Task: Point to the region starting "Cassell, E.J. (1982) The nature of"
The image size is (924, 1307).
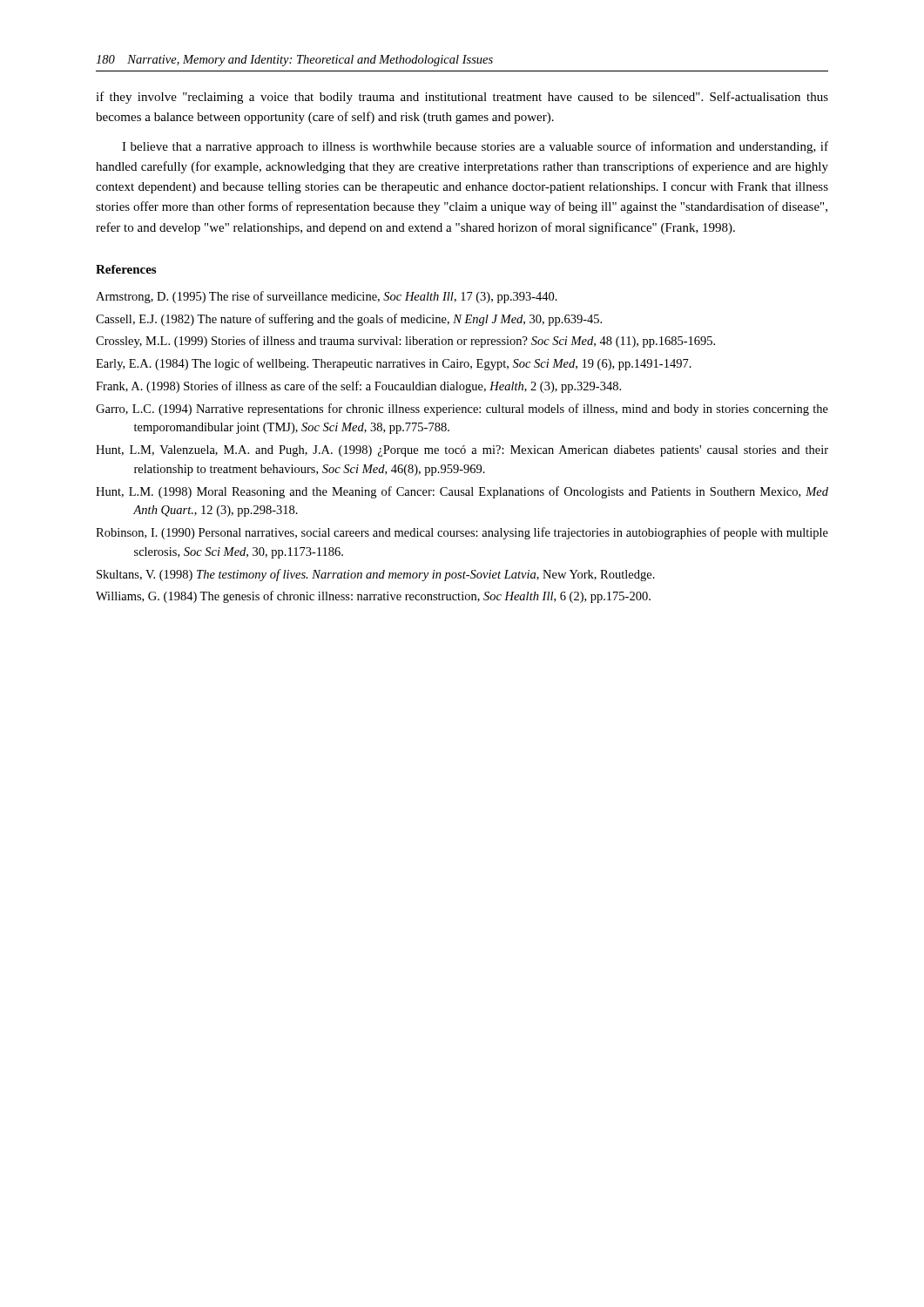Action: click(349, 318)
